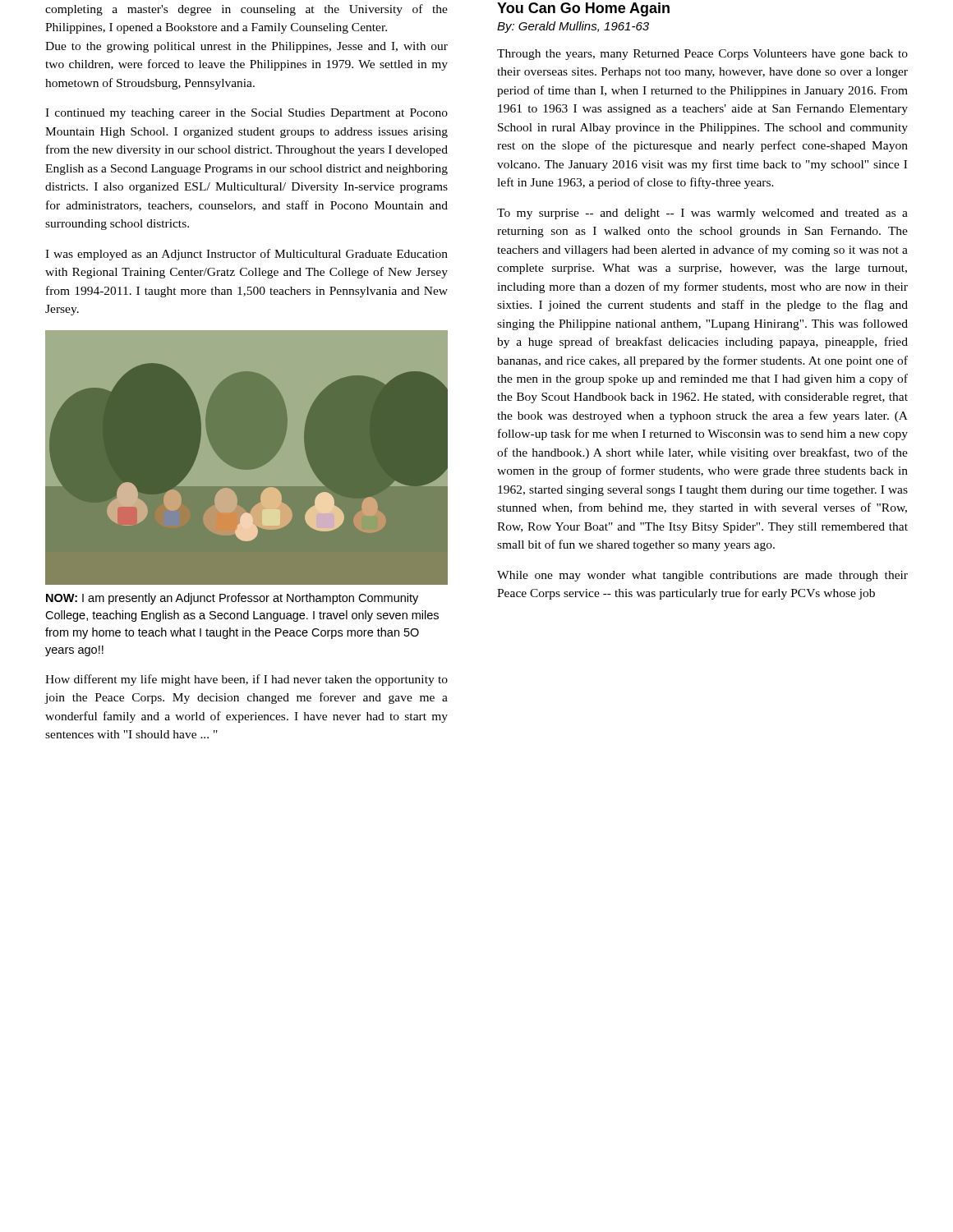The height and width of the screenshot is (1232, 953).
Task: Locate the block of text that opens with "I was employed as an Adjunct"
Action: [x=246, y=281]
